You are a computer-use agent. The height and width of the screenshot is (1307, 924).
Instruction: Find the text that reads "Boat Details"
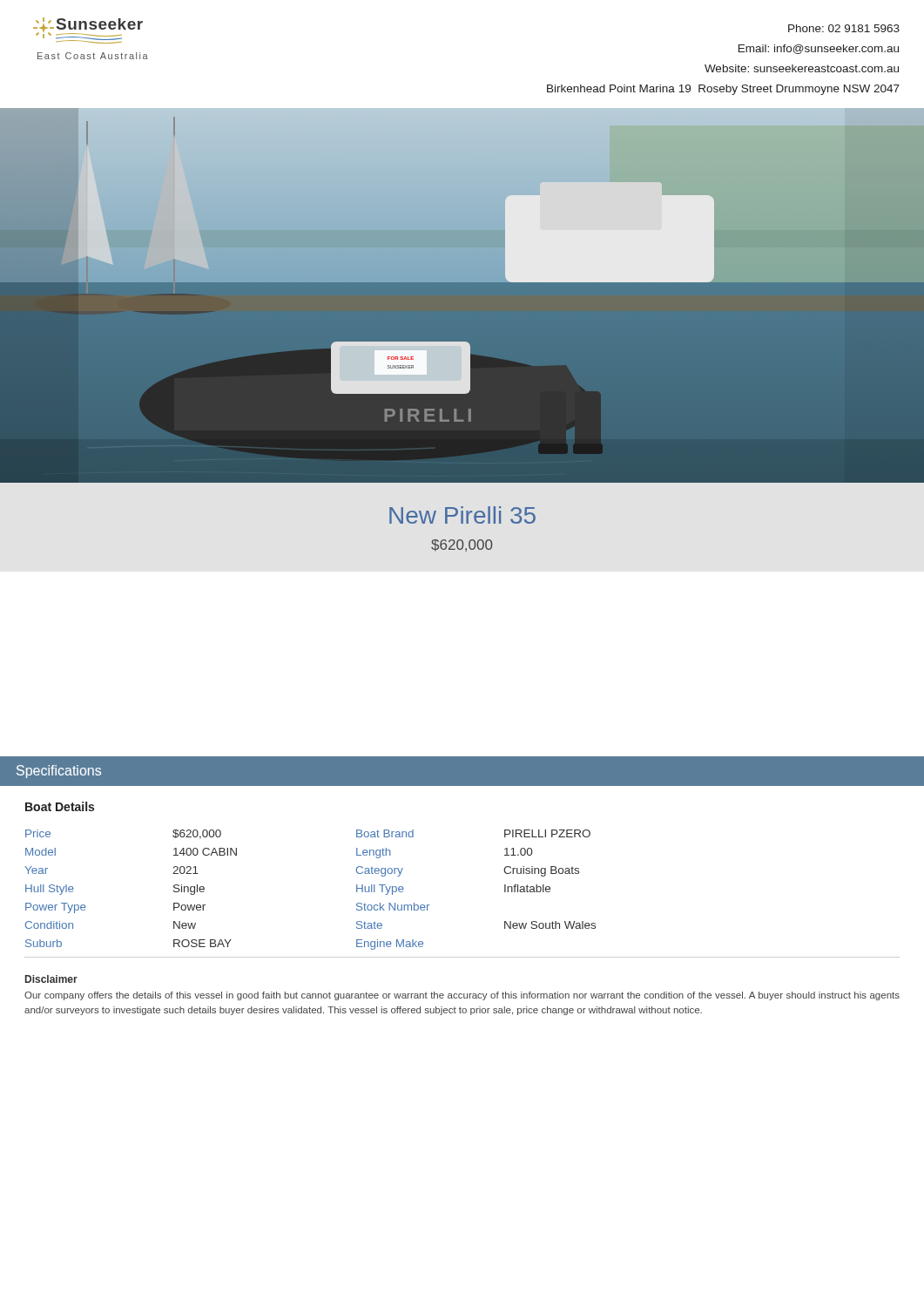click(60, 807)
